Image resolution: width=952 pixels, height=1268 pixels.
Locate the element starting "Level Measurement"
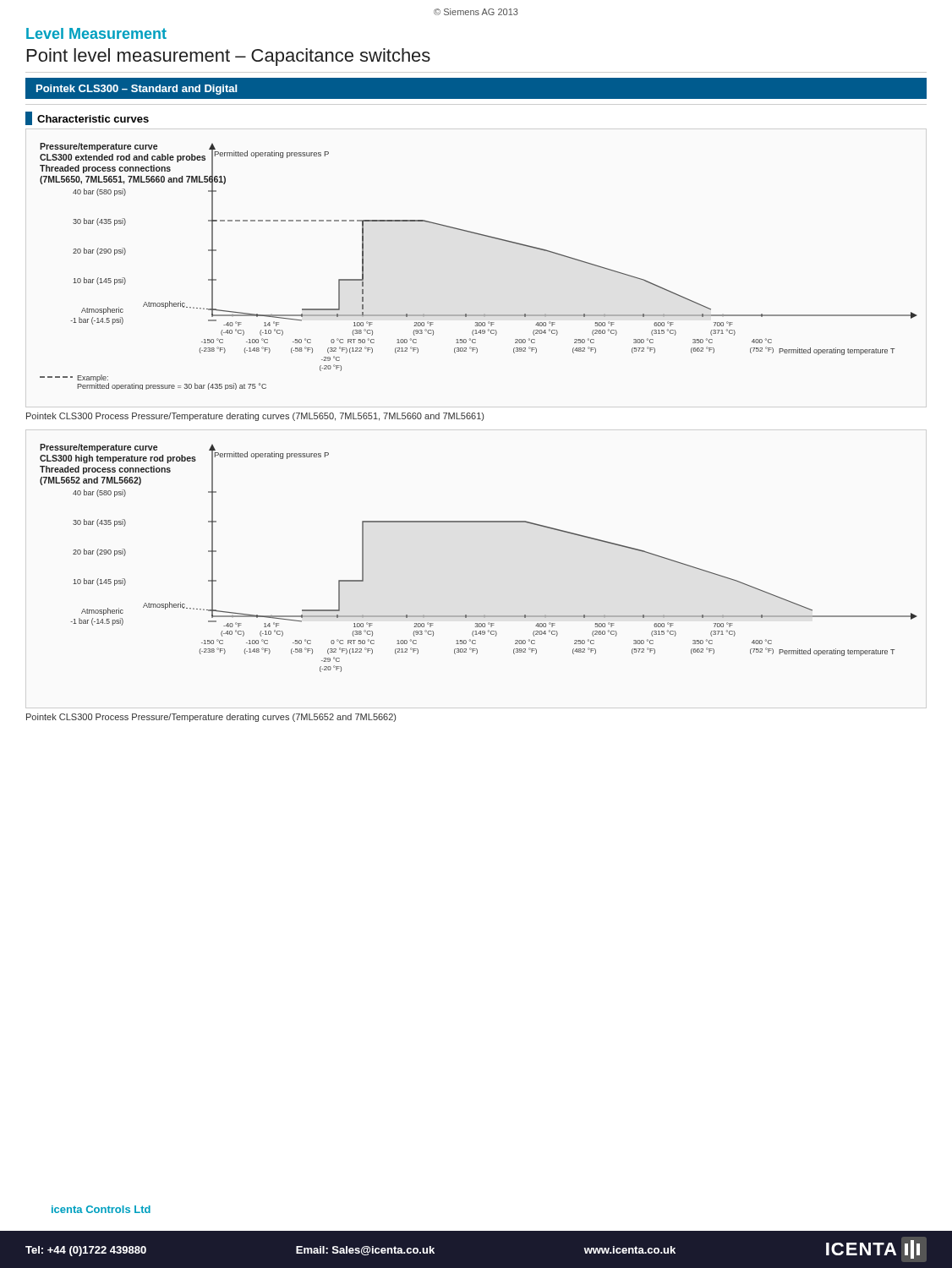[x=96, y=34]
